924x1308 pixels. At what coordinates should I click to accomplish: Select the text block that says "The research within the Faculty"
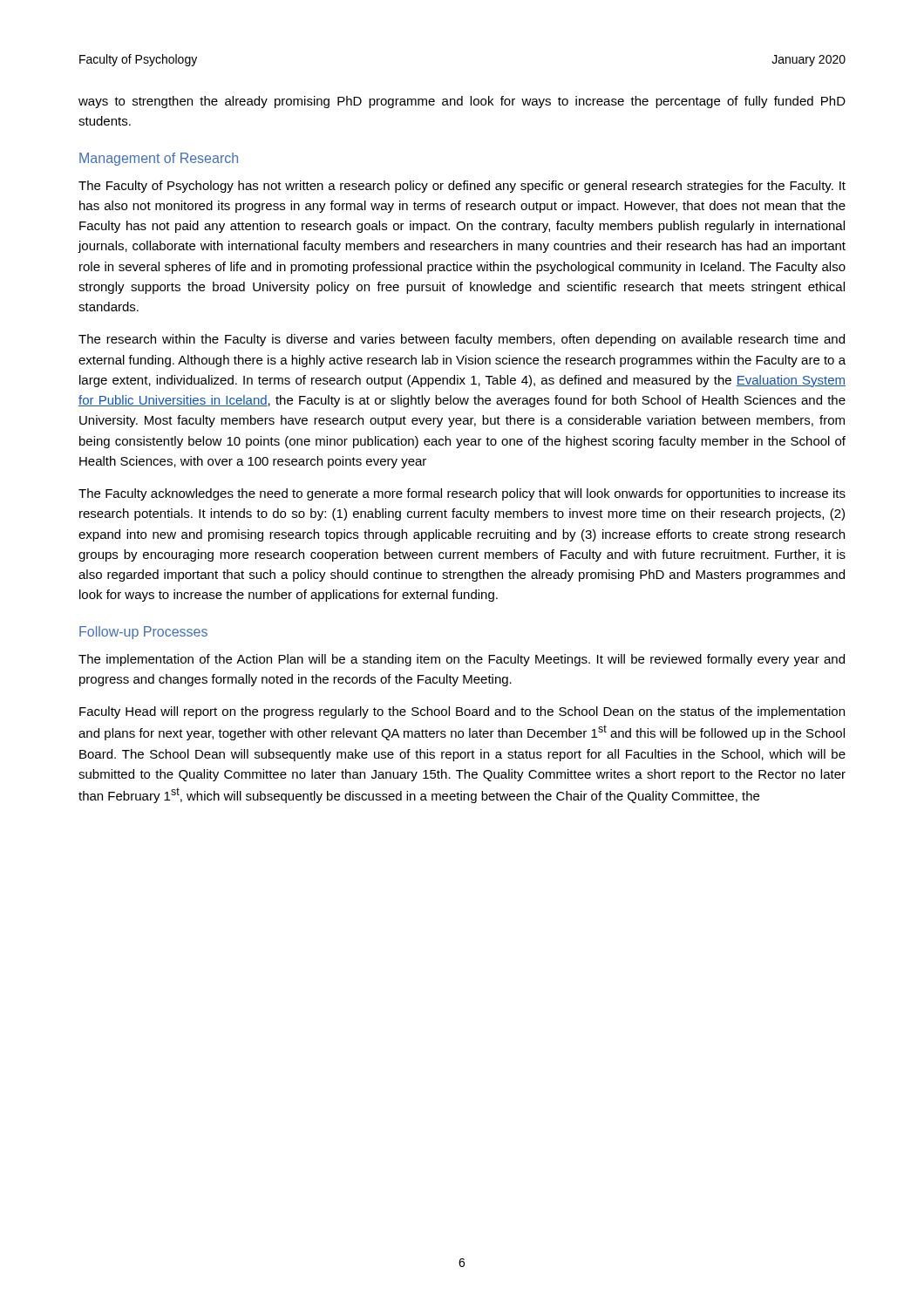[x=462, y=400]
